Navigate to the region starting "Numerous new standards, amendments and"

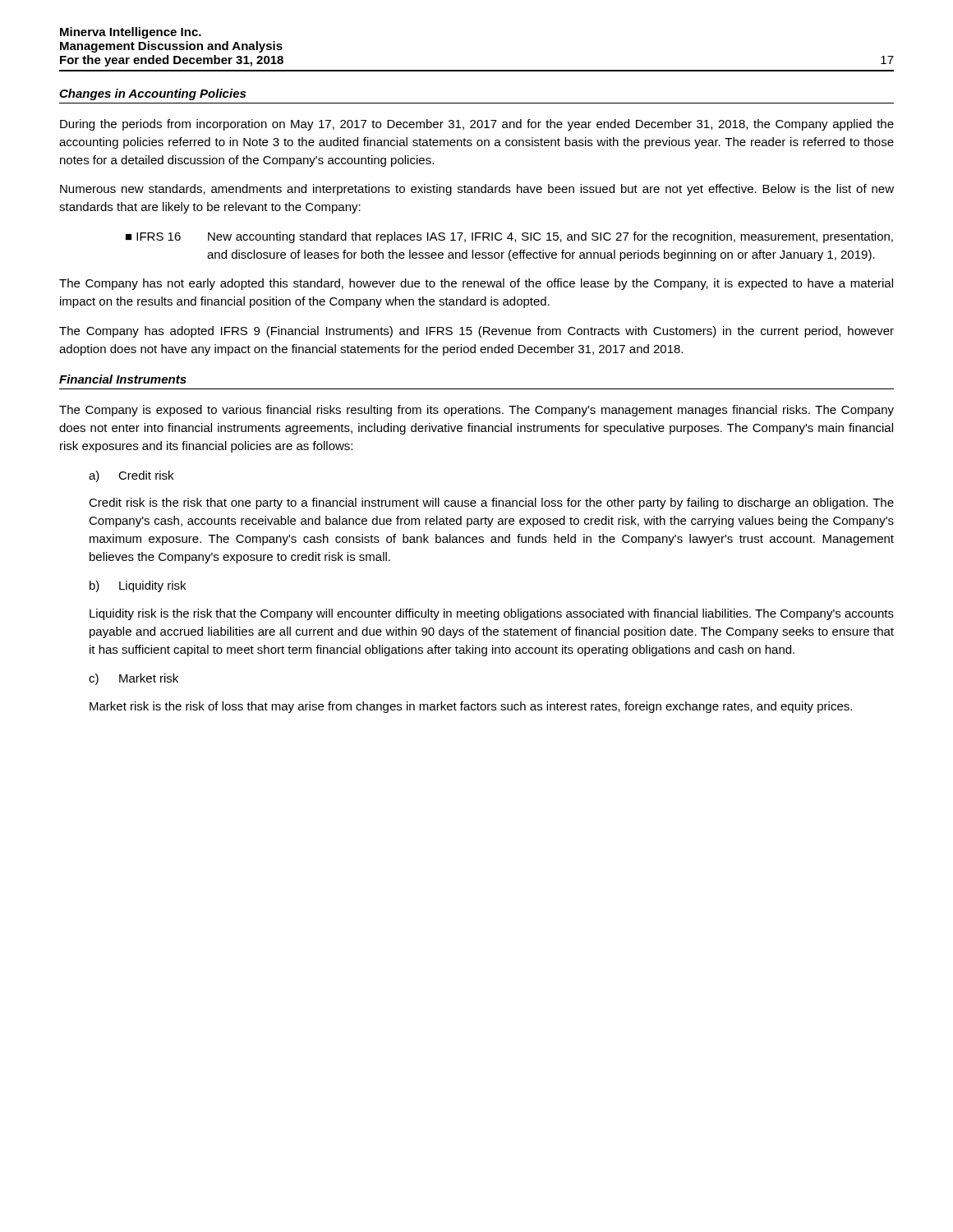tap(476, 198)
